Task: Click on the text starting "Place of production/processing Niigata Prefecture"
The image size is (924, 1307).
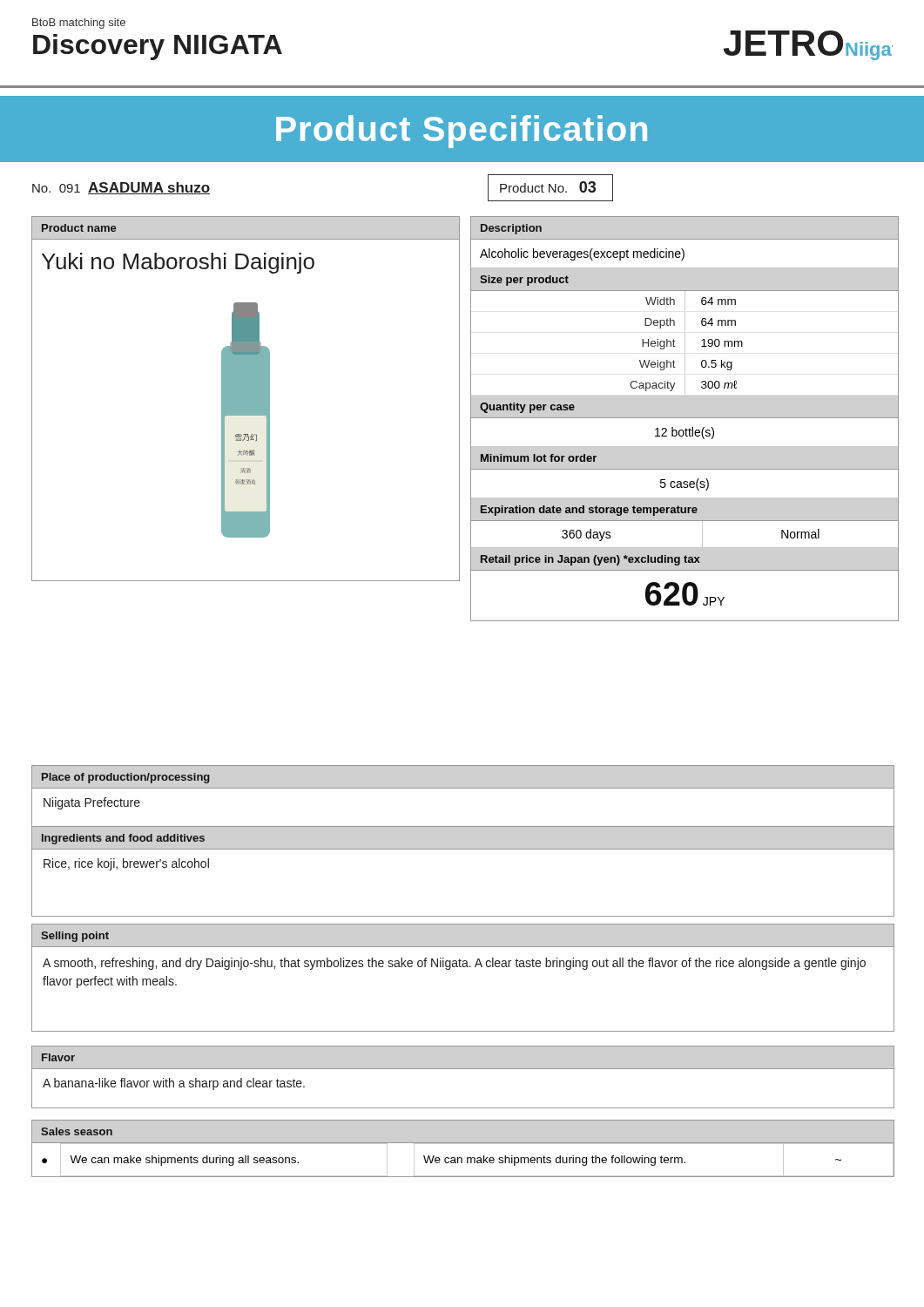Action: point(463,796)
